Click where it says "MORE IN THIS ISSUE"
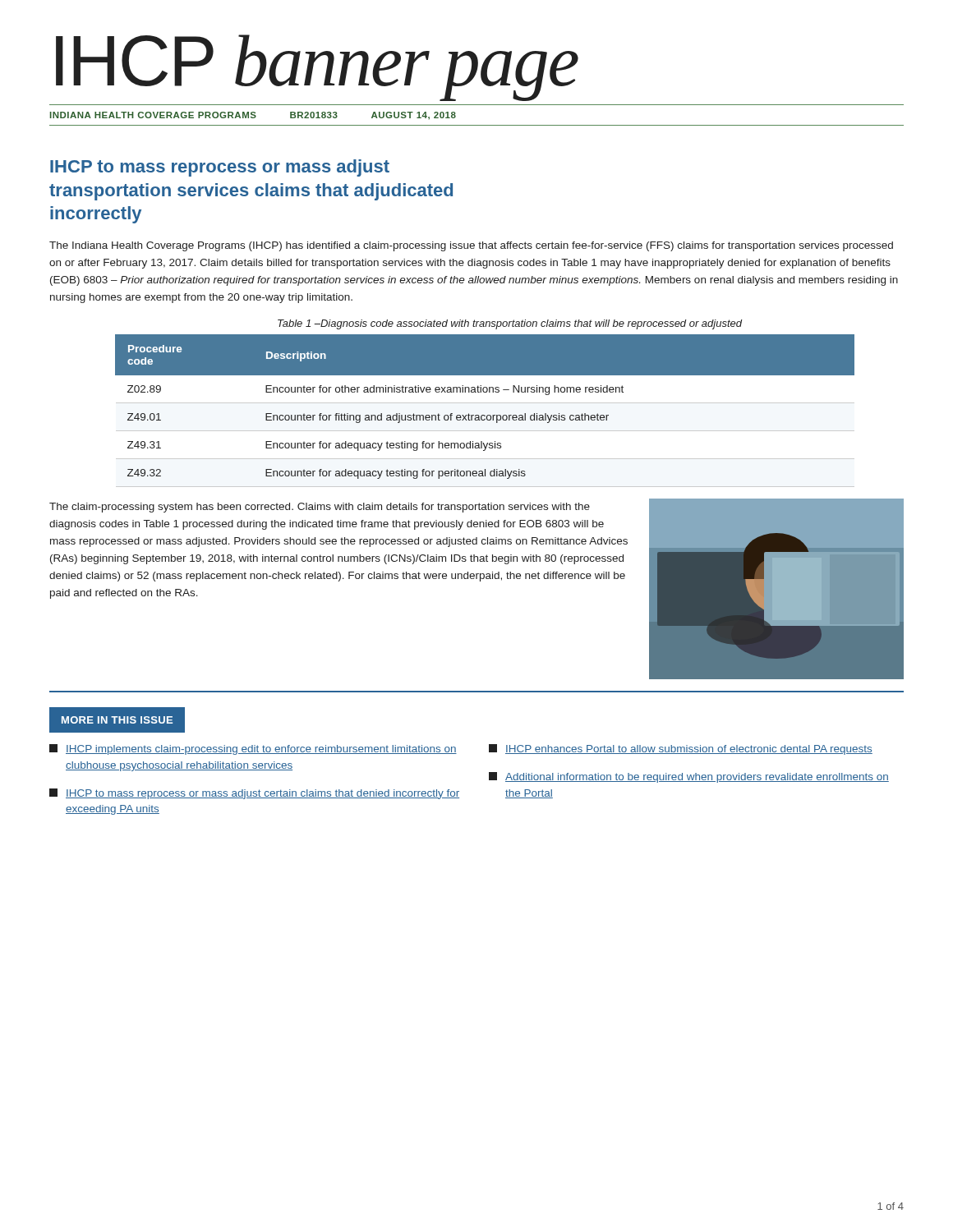Viewport: 953px width, 1232px height. 117,720
